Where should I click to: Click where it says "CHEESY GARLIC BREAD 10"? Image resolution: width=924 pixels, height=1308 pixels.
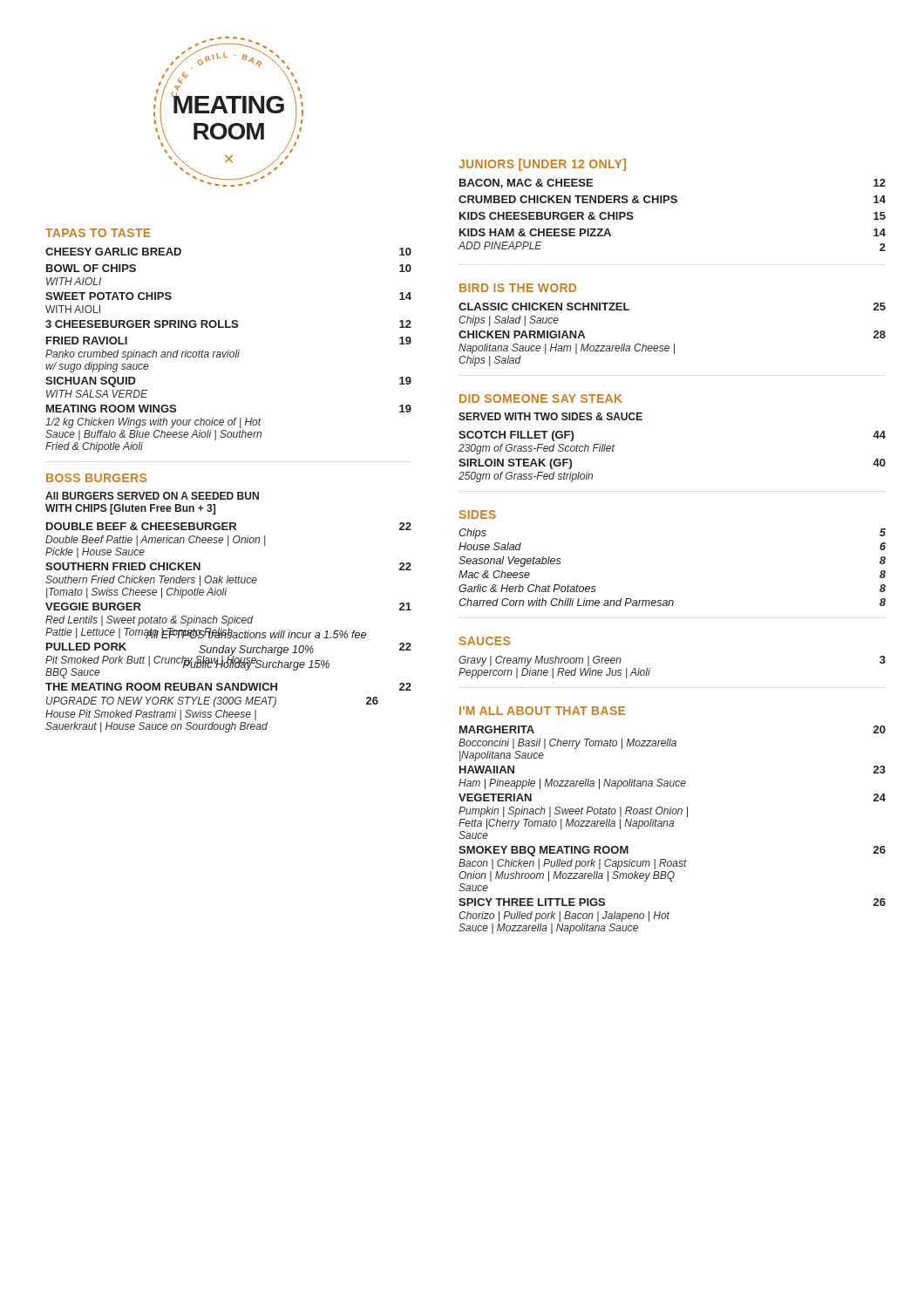point(116,252)
